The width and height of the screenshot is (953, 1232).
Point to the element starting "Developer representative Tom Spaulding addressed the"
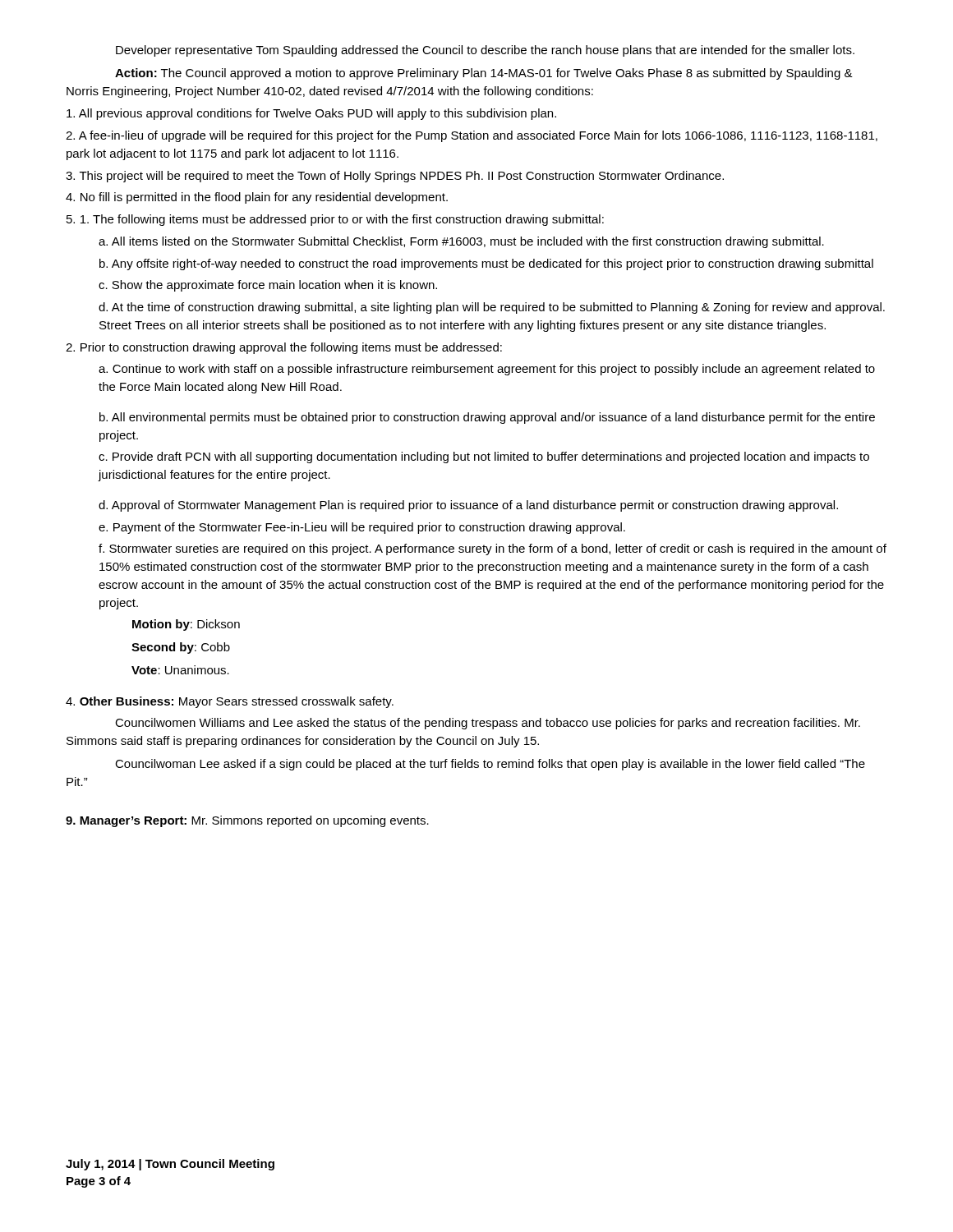(x=476, y=70)
